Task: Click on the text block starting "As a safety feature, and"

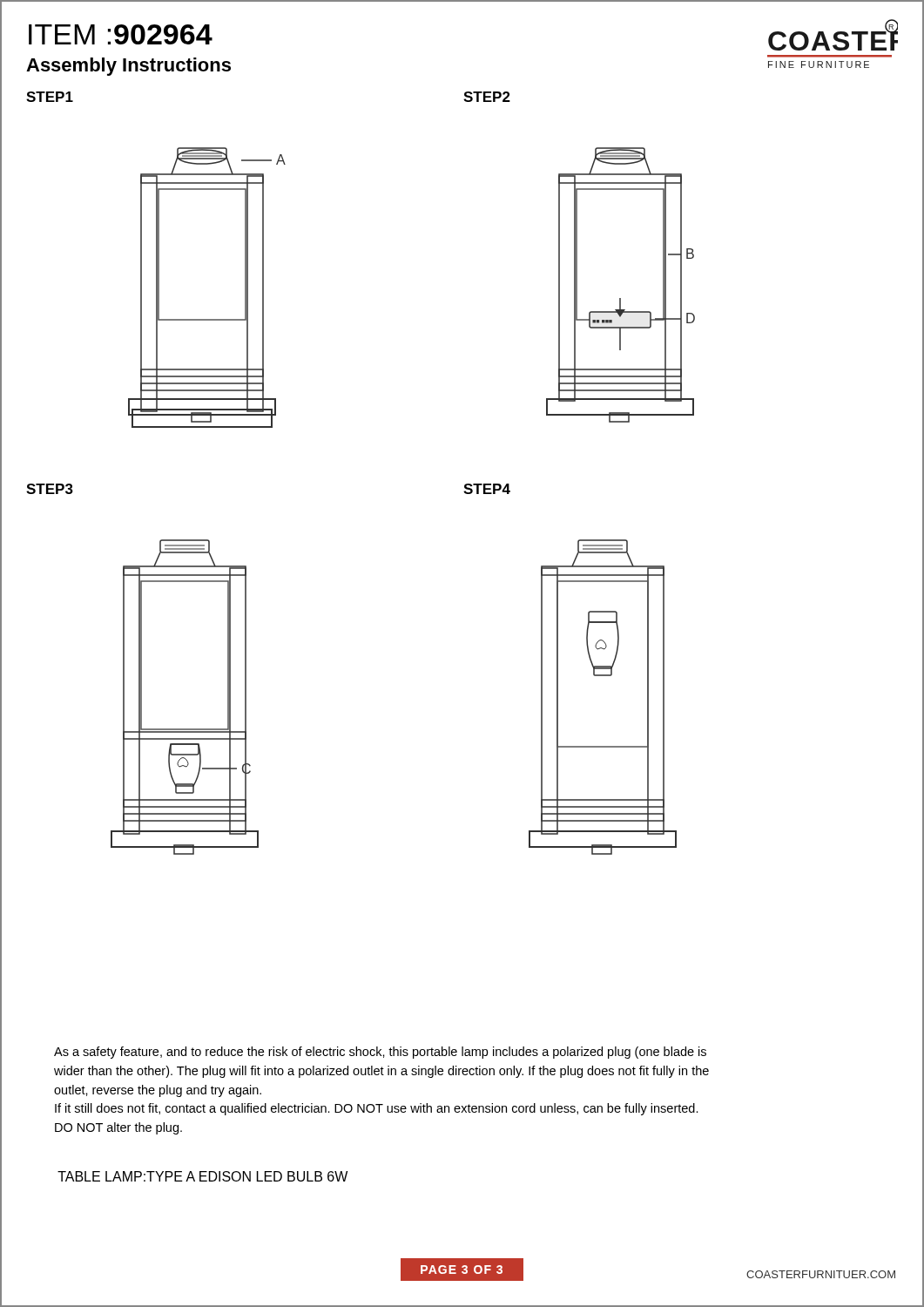Action: click(380, 1053)
